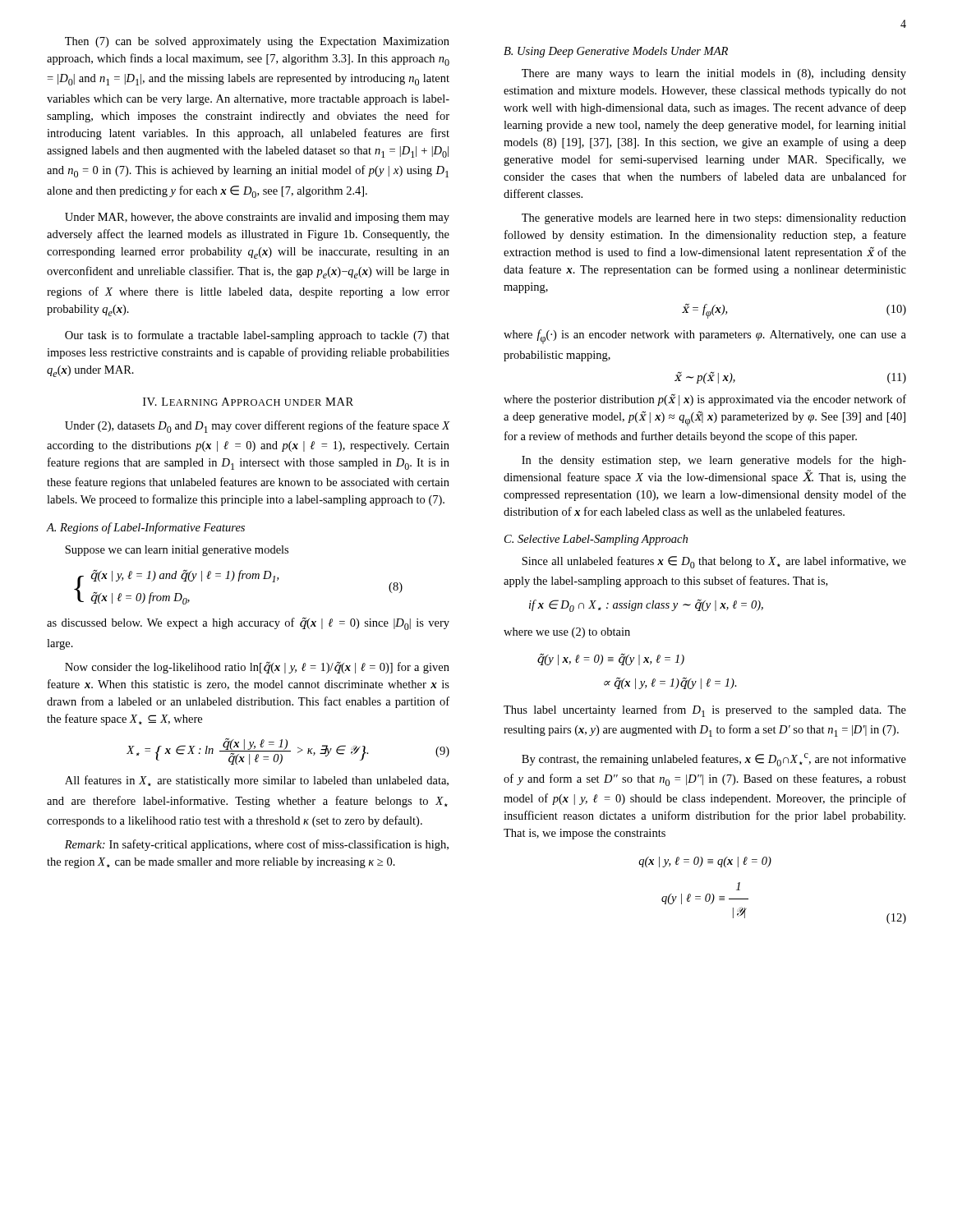This screenshot has width=953, height=1232.
Task: Where is the passage that starts "Now consider the log-likelihood ratio"?
Action: pos(248,694)
